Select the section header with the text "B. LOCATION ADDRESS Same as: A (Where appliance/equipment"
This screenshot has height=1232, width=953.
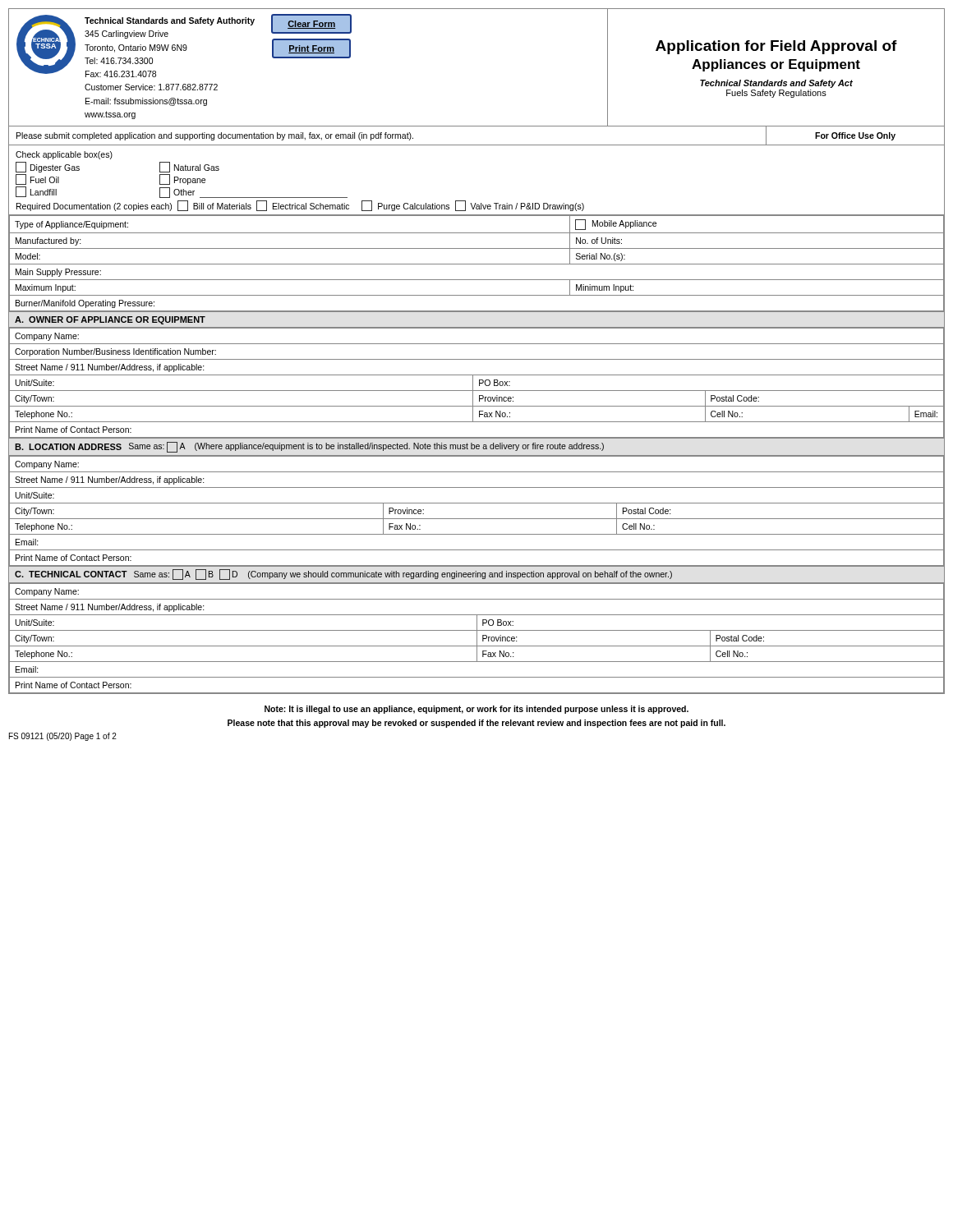click(310, 447)
